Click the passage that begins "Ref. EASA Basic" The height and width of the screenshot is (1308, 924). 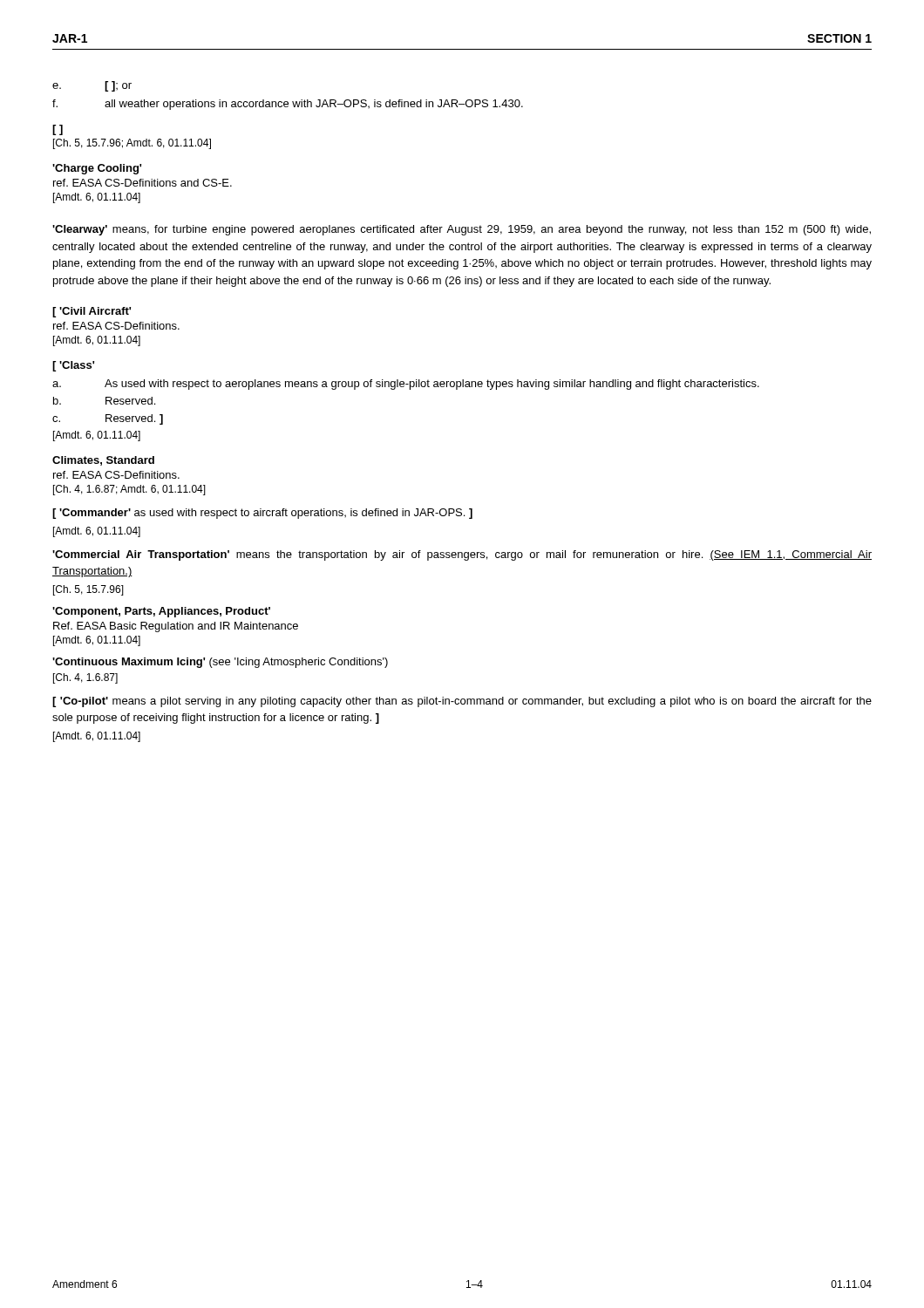tap(175, 625)
